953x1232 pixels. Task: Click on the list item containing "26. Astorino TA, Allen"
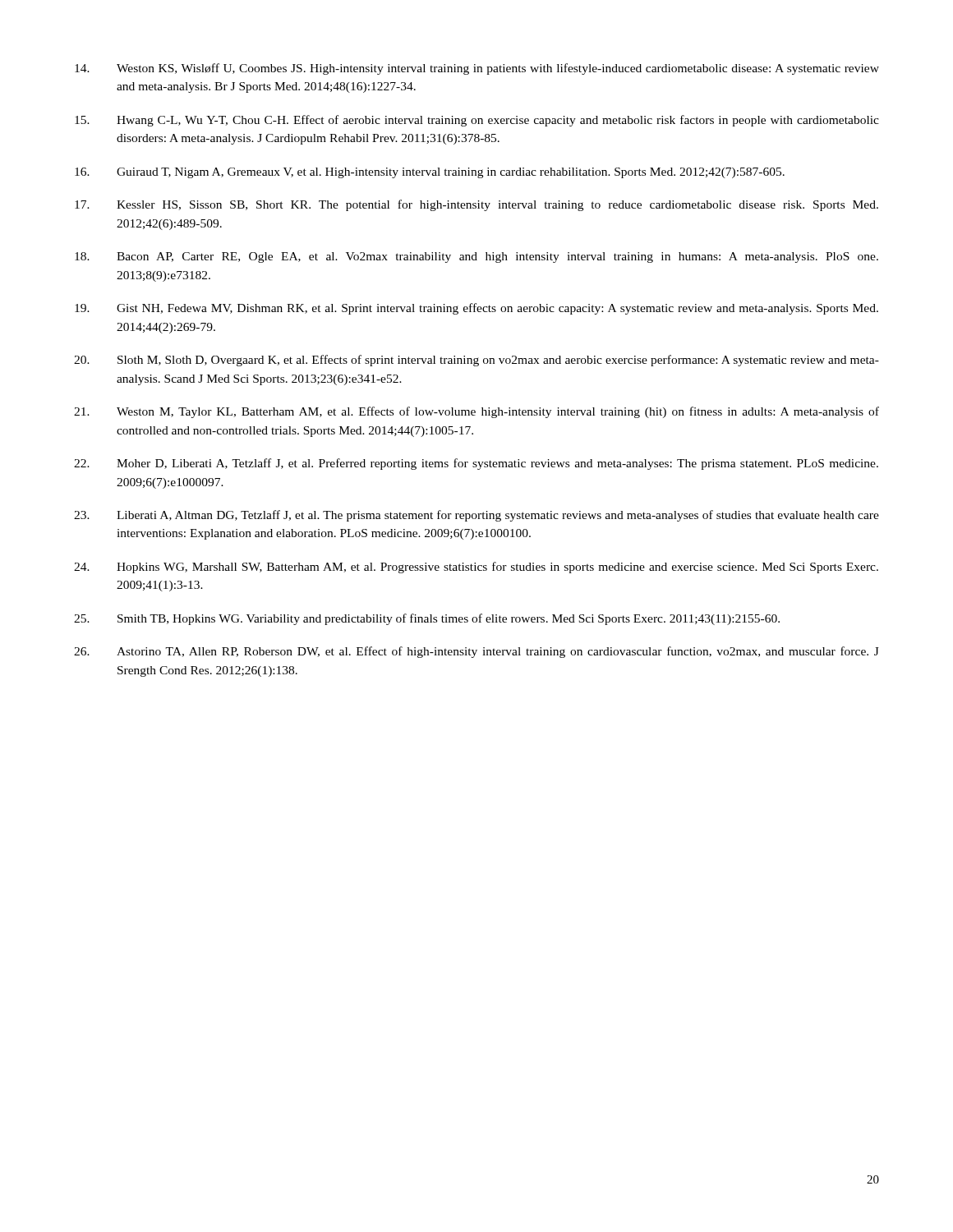[476, 661]
